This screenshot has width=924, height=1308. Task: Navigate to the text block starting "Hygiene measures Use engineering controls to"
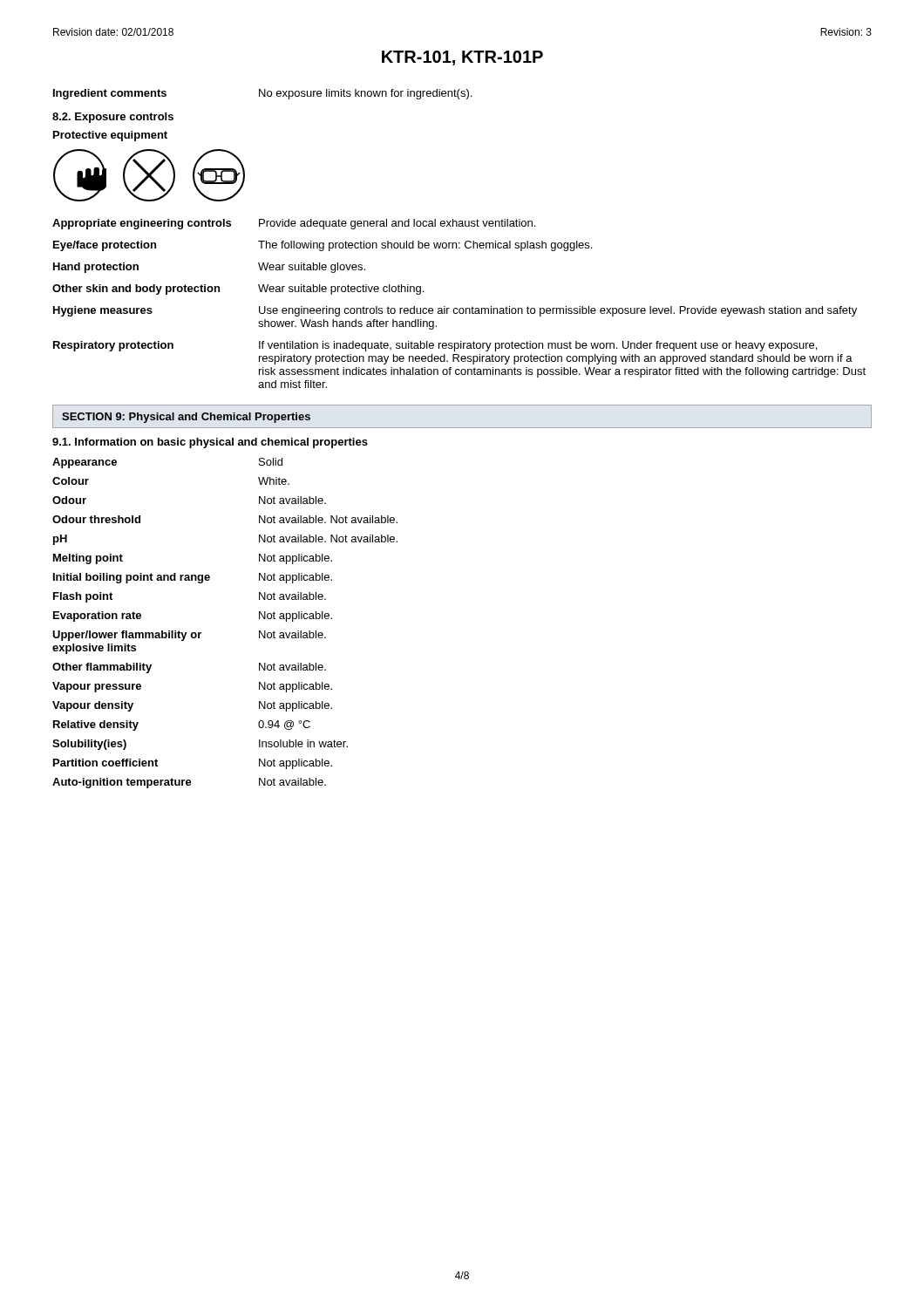point(462,317)
